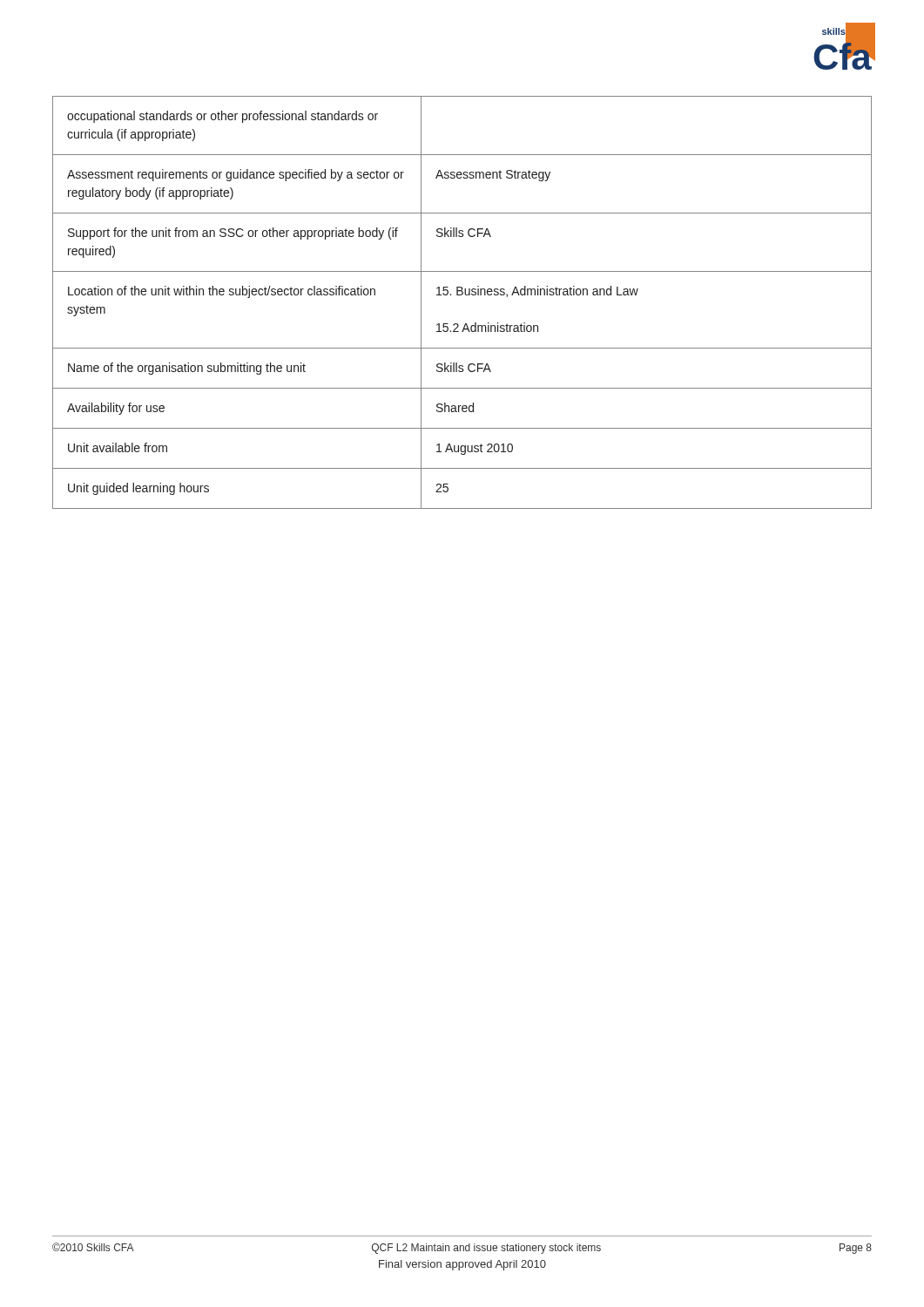This screenshot has height=1307, width=924.
Task: Locate the logo
Action: pos(843,48)
